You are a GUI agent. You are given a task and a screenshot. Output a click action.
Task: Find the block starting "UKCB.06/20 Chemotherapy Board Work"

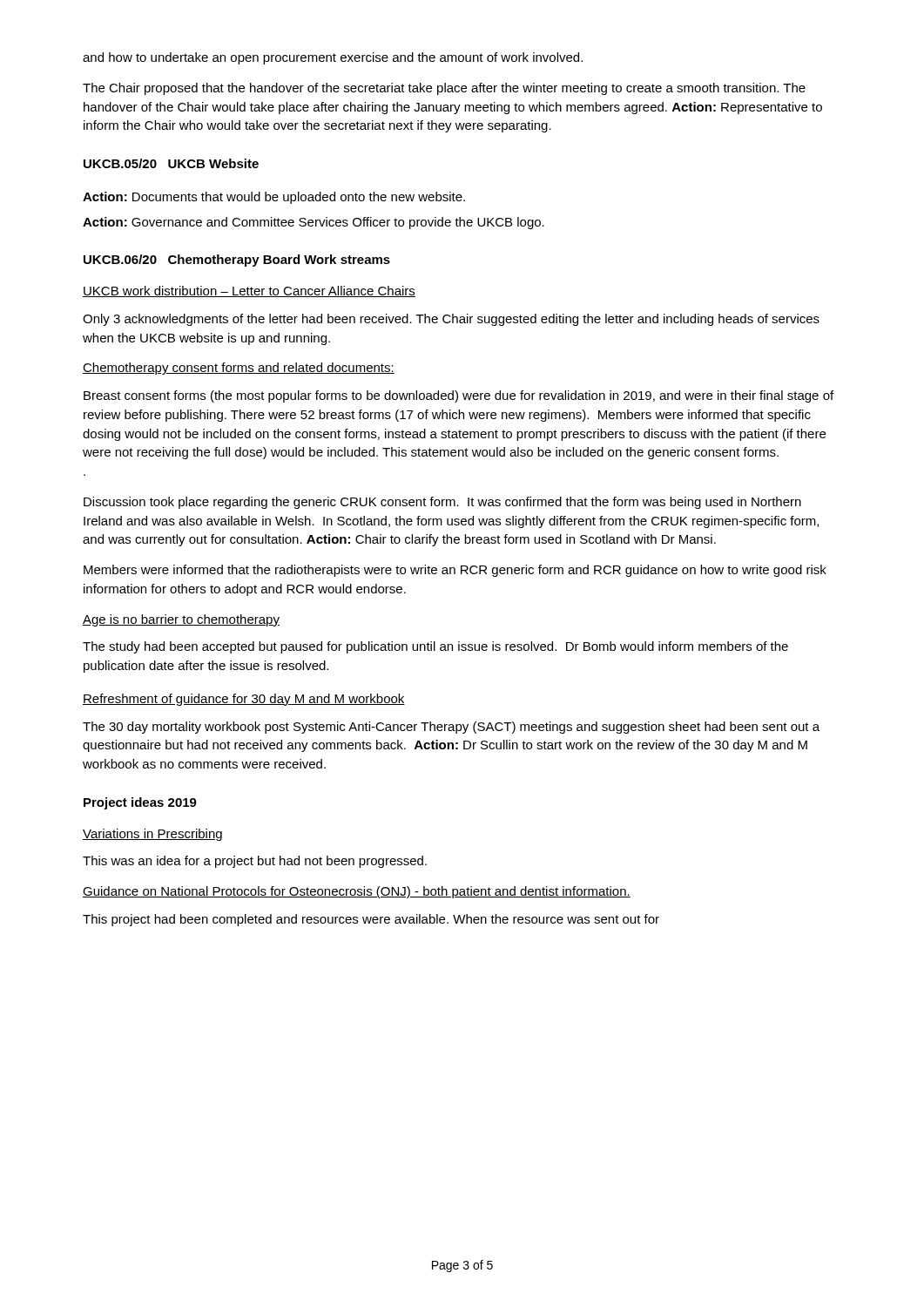point(236,259)
